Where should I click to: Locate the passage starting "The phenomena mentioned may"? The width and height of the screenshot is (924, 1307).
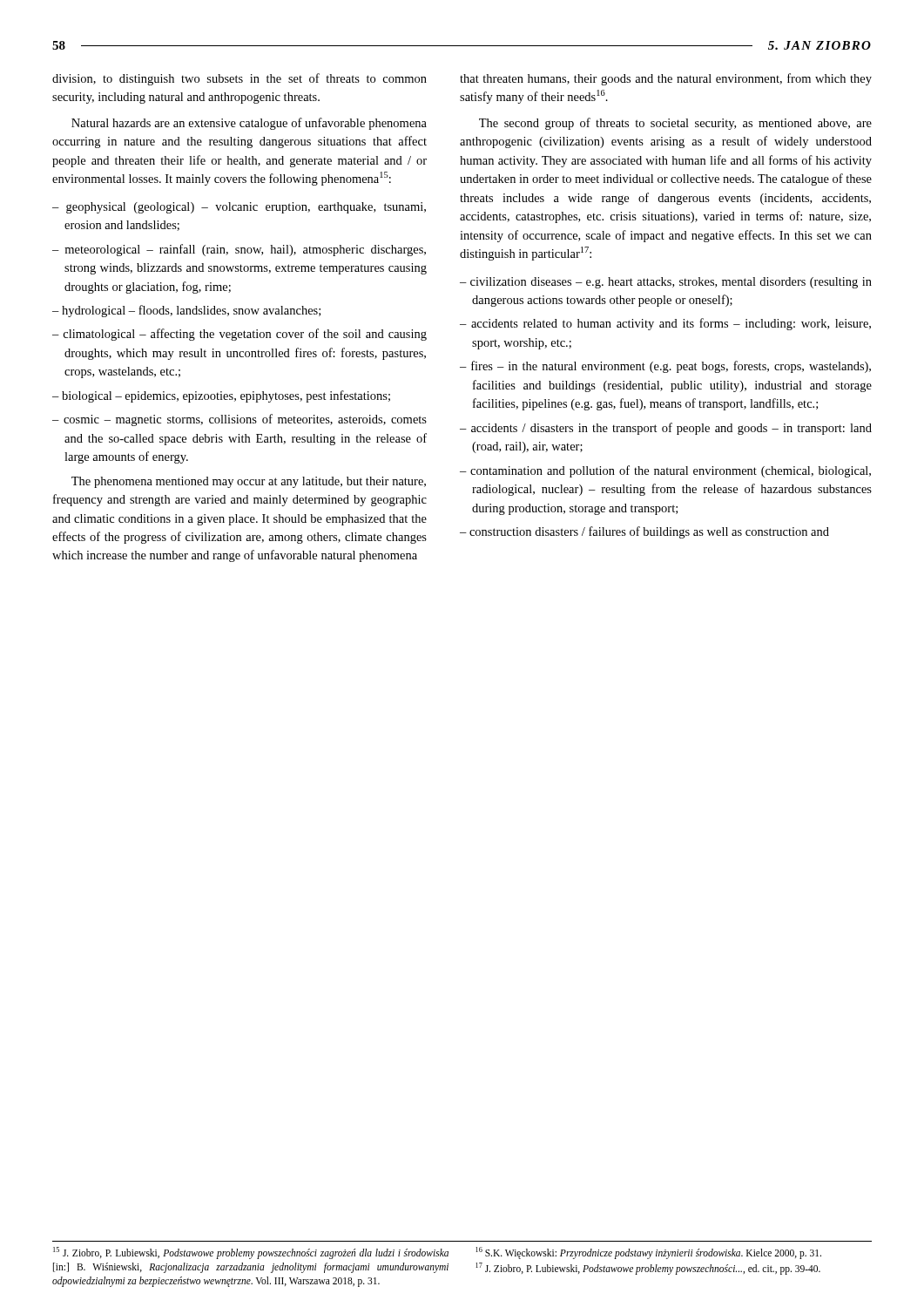click(x=240, y=519)
